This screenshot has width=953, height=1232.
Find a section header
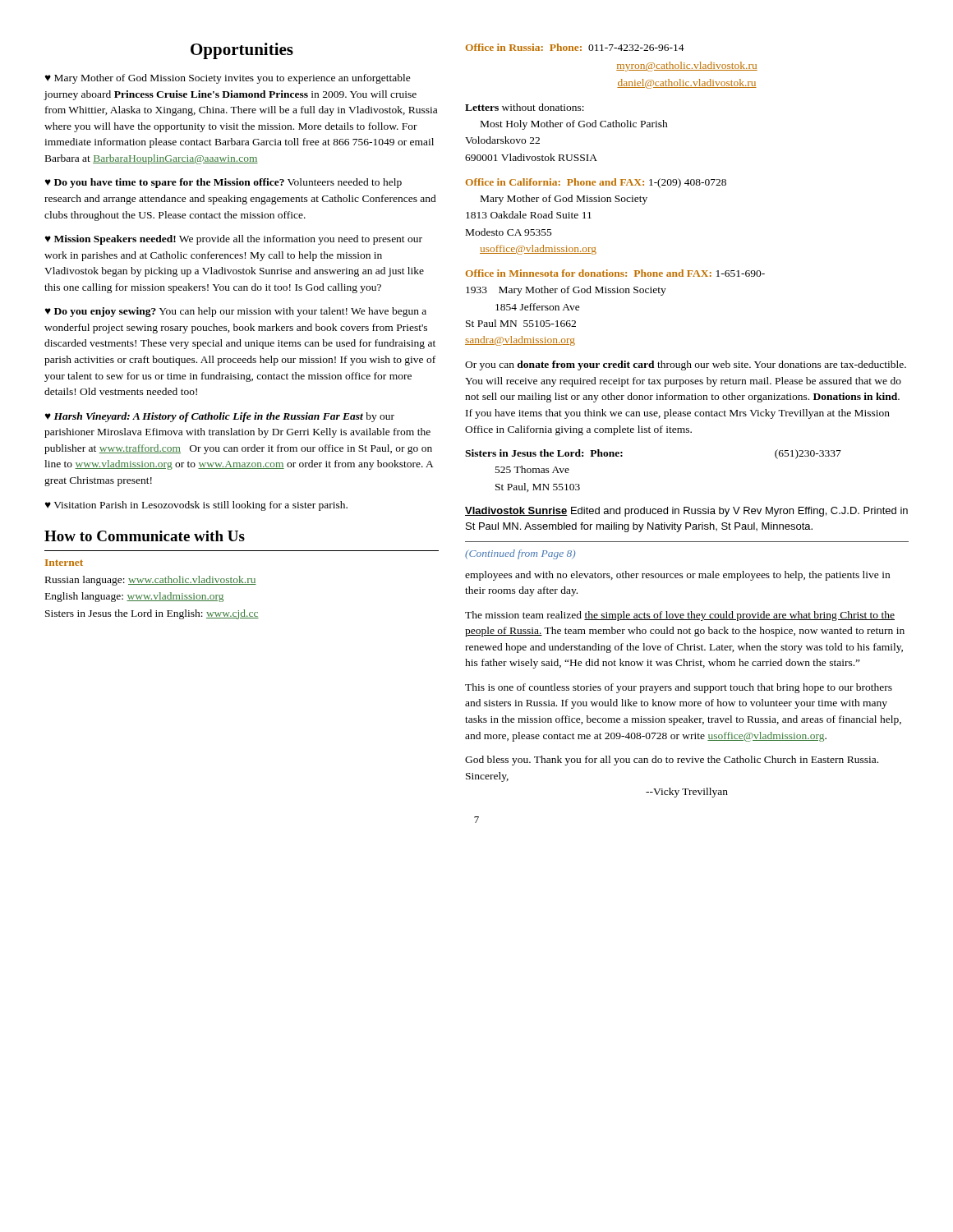tap(64, 562)
